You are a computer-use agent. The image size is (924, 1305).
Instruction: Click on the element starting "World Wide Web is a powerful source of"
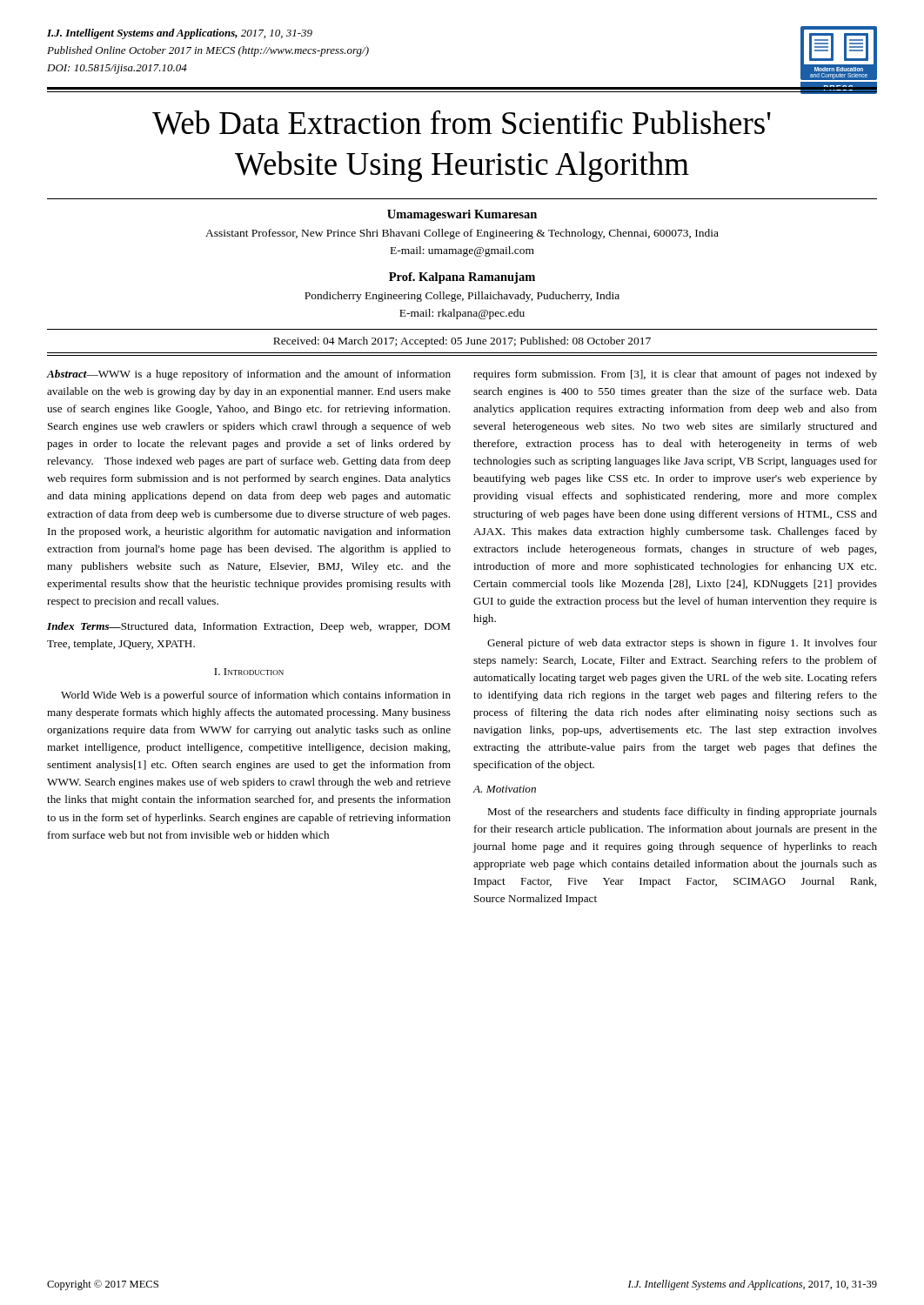coord(249,765)
